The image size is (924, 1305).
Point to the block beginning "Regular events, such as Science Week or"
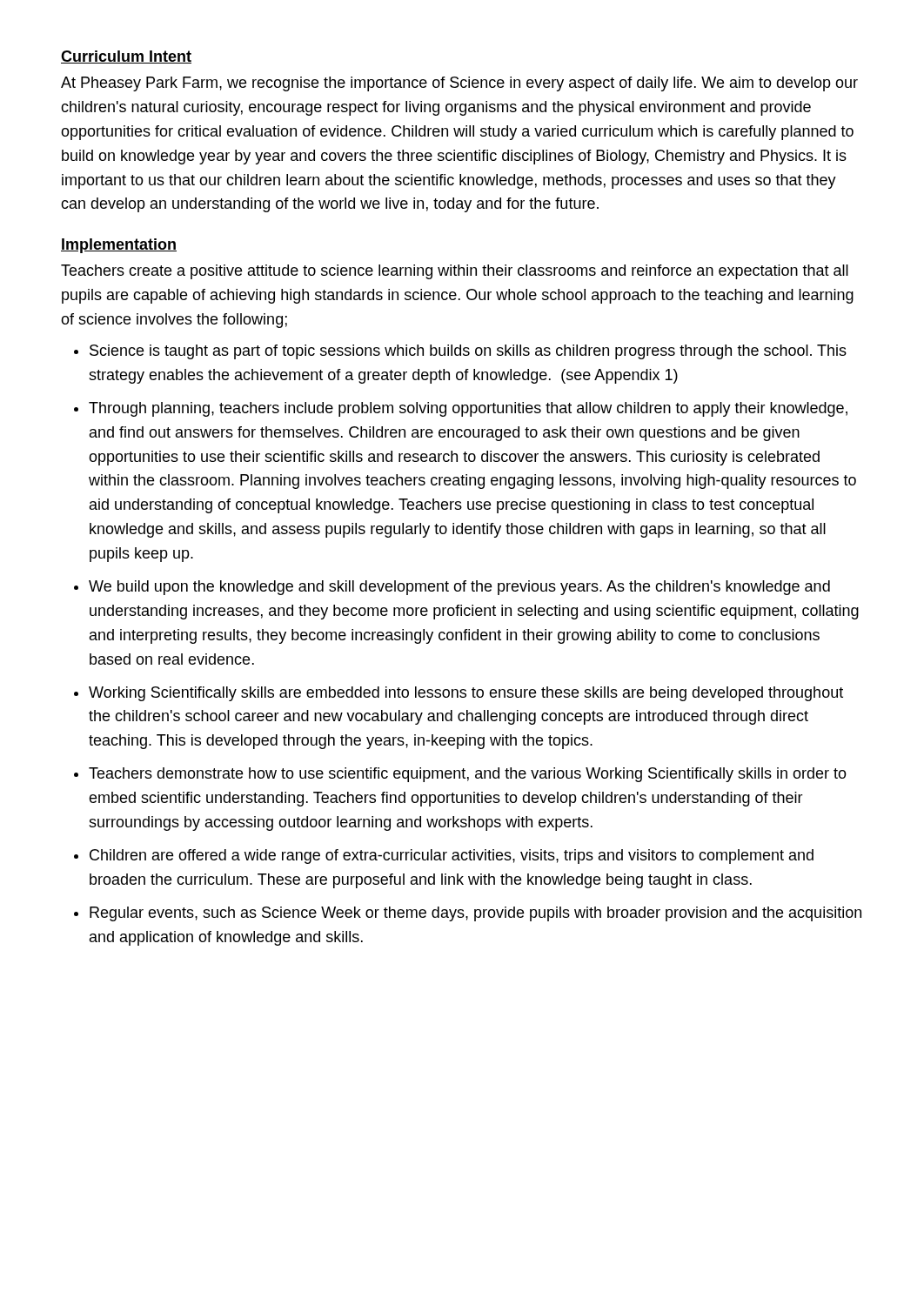(476, 925)
